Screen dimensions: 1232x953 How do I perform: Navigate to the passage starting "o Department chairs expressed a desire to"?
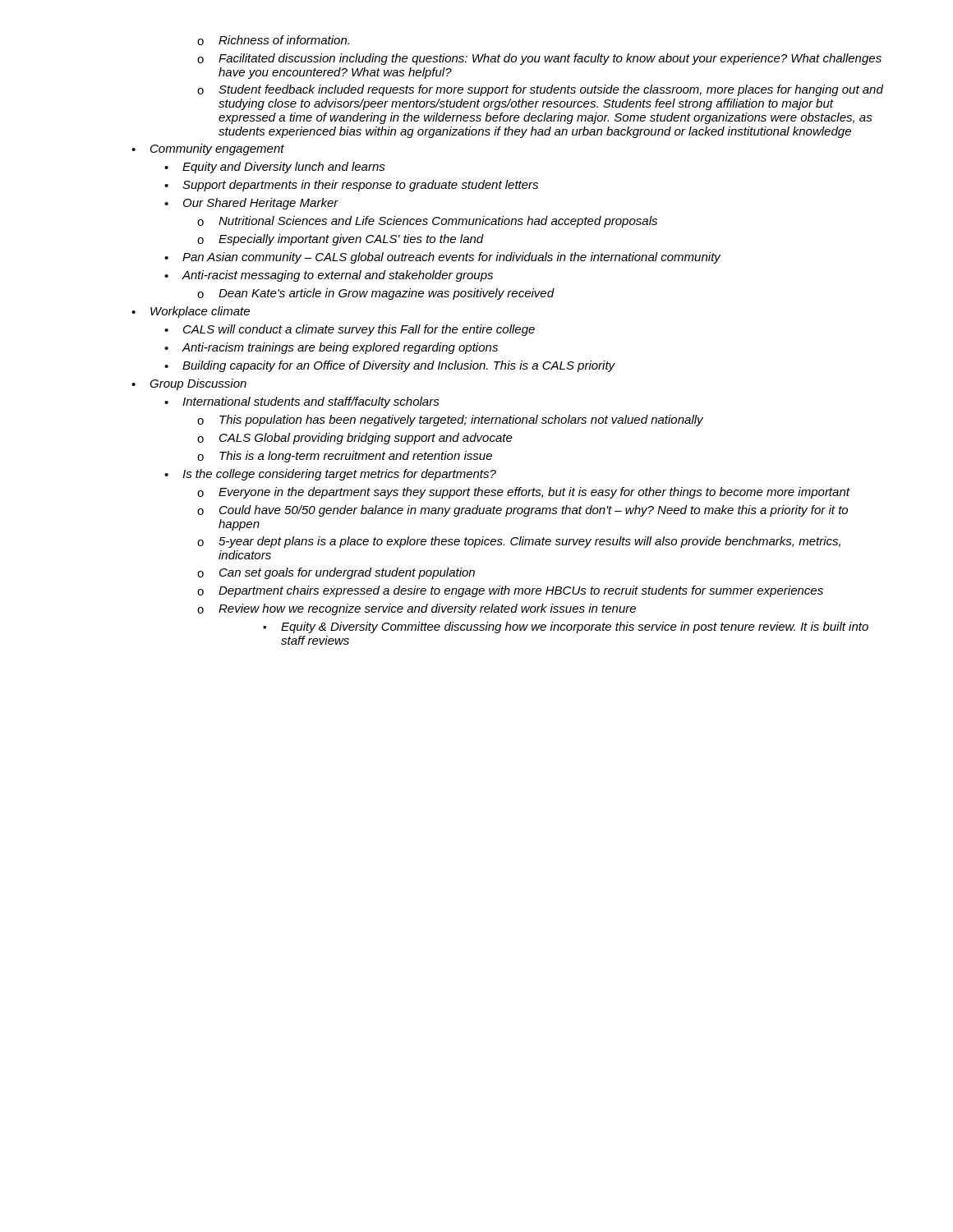[x=542, y=590]
